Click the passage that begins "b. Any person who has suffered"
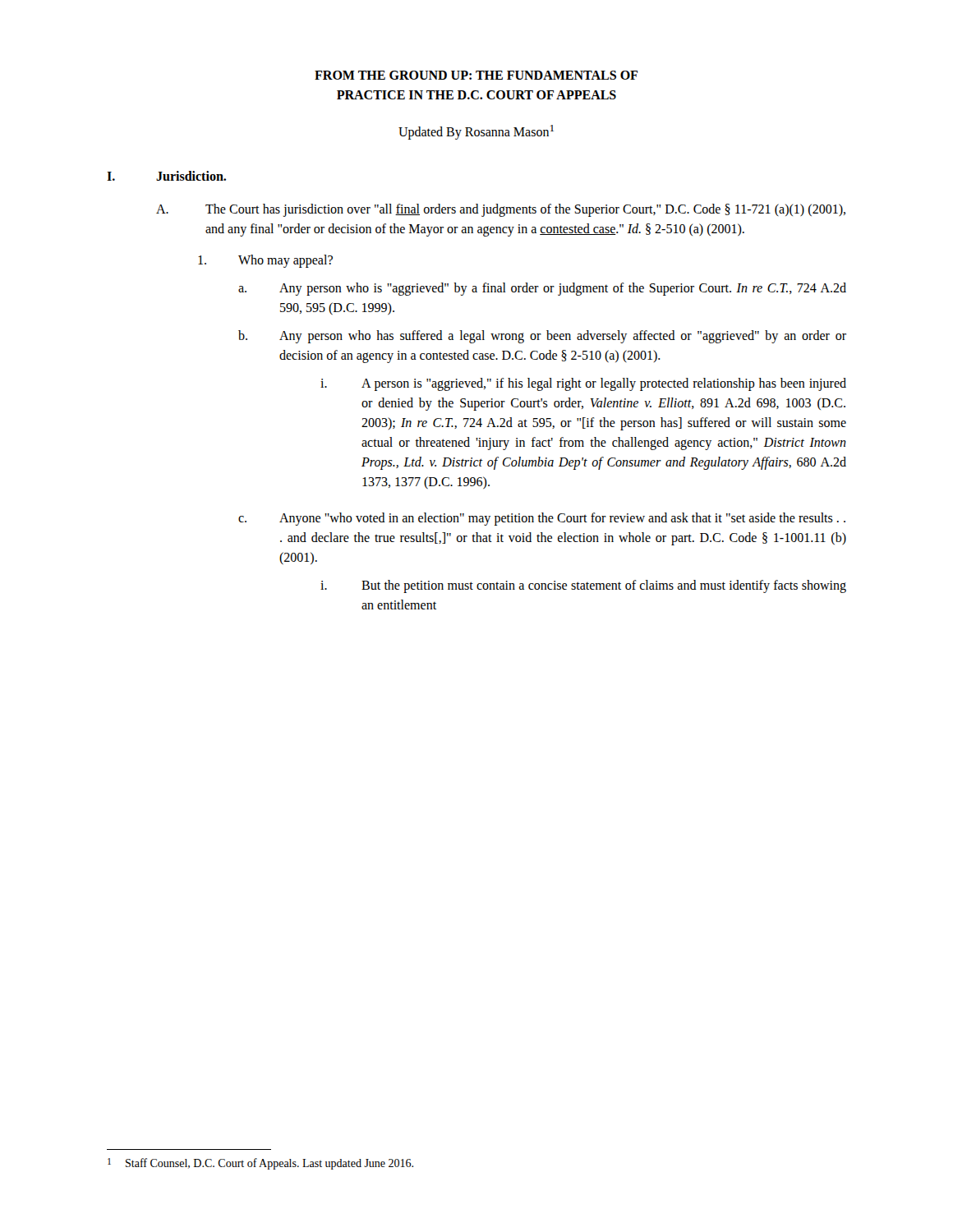Image resolution: width=953 pixels, height=1232 pixels. (542, 413)
